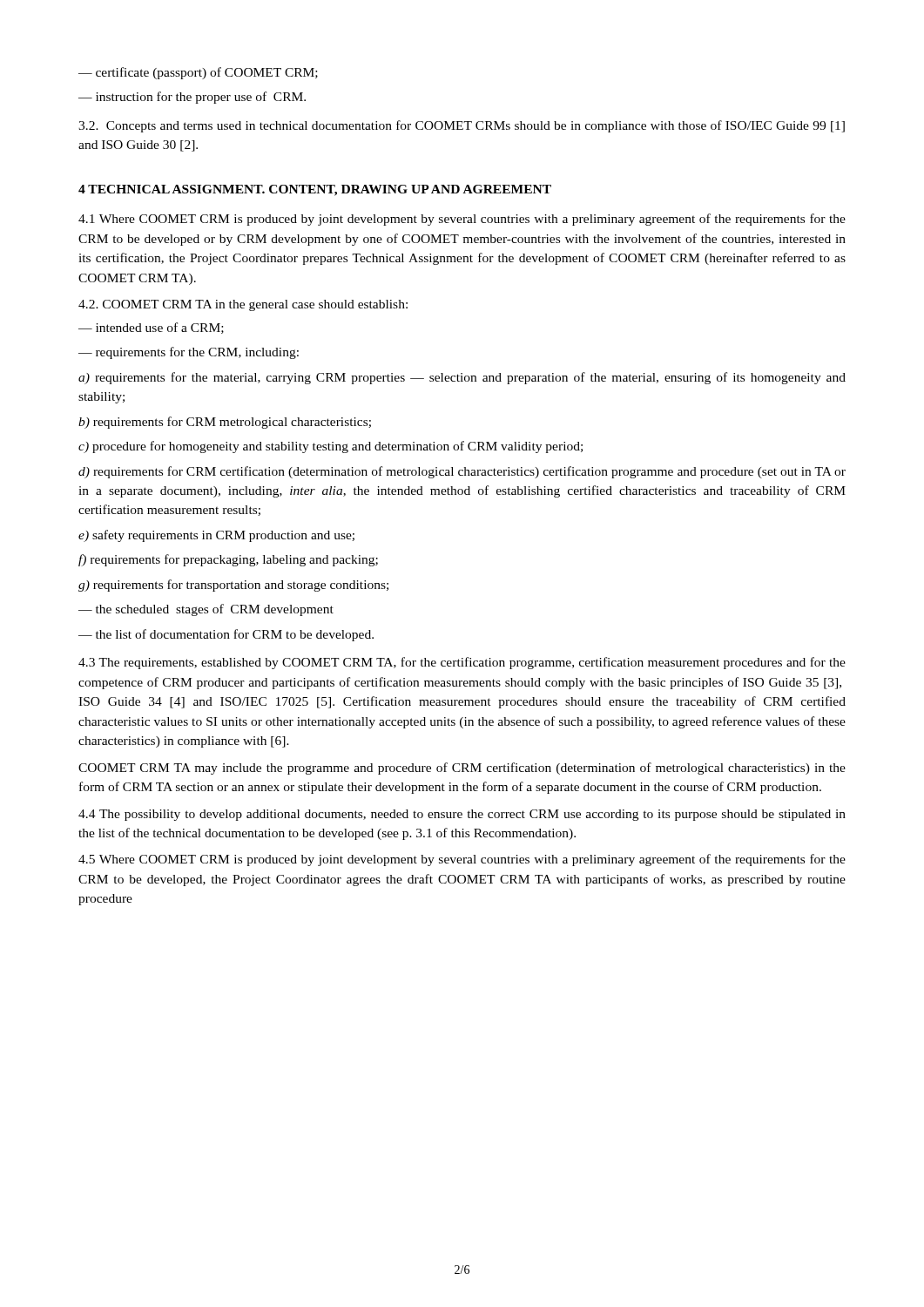
Task: Click on the text block starting "— certificate (passport) of COOMET CRM;"
Action: tap(198, 72)
